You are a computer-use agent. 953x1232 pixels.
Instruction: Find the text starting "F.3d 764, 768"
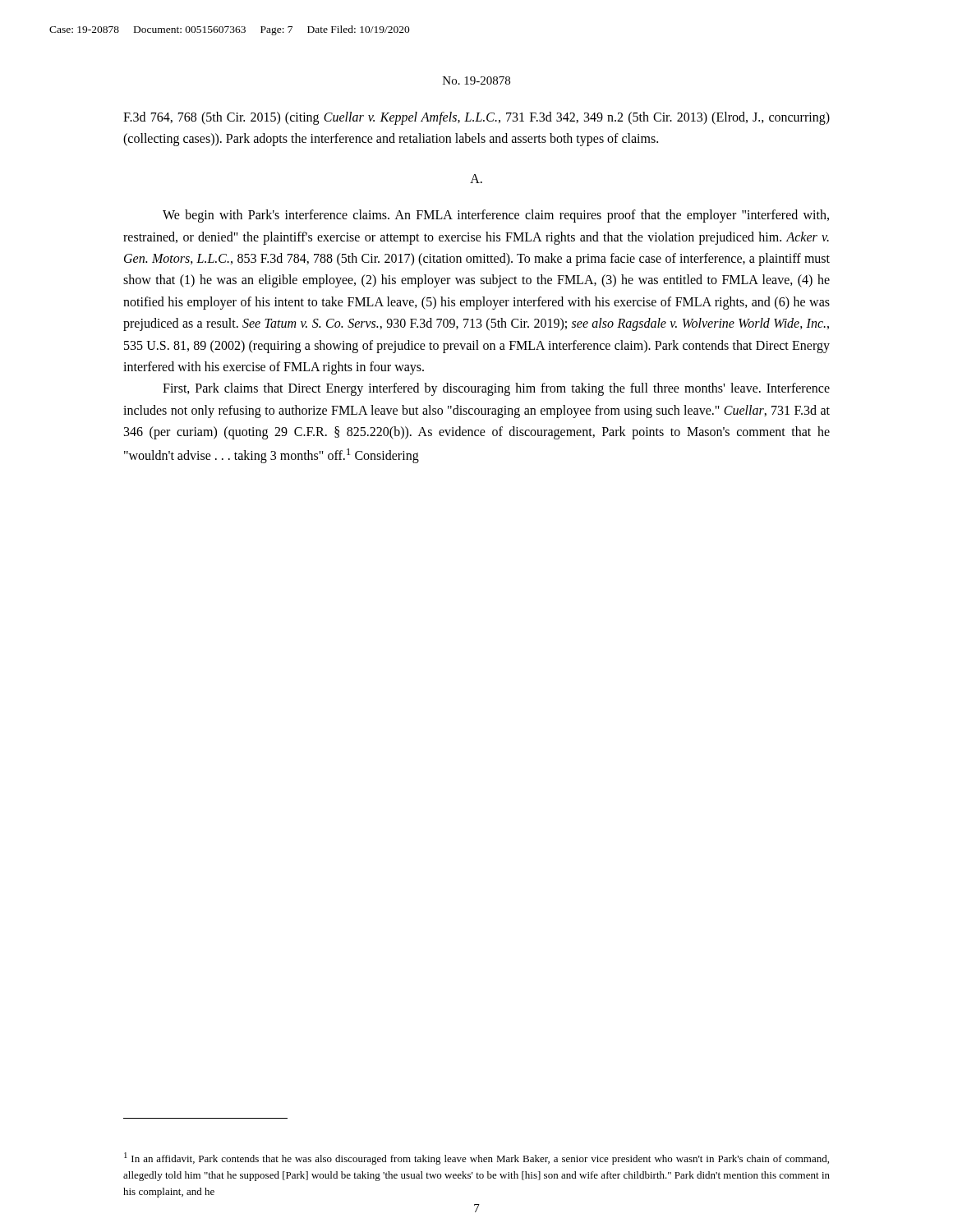476,128
